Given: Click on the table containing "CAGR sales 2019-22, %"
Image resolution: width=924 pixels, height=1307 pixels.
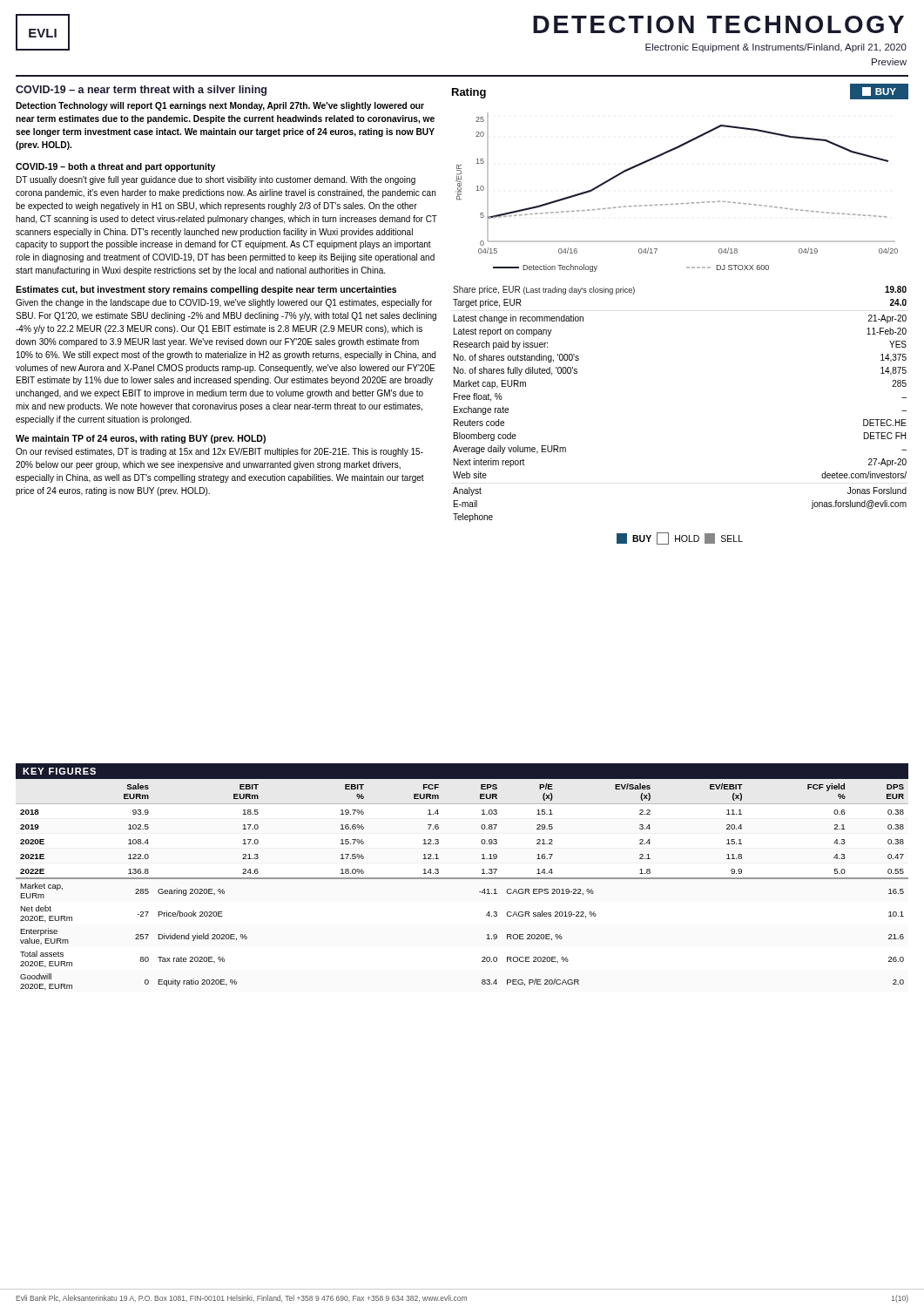Looking at the screenshot, I should coord(462,886).
